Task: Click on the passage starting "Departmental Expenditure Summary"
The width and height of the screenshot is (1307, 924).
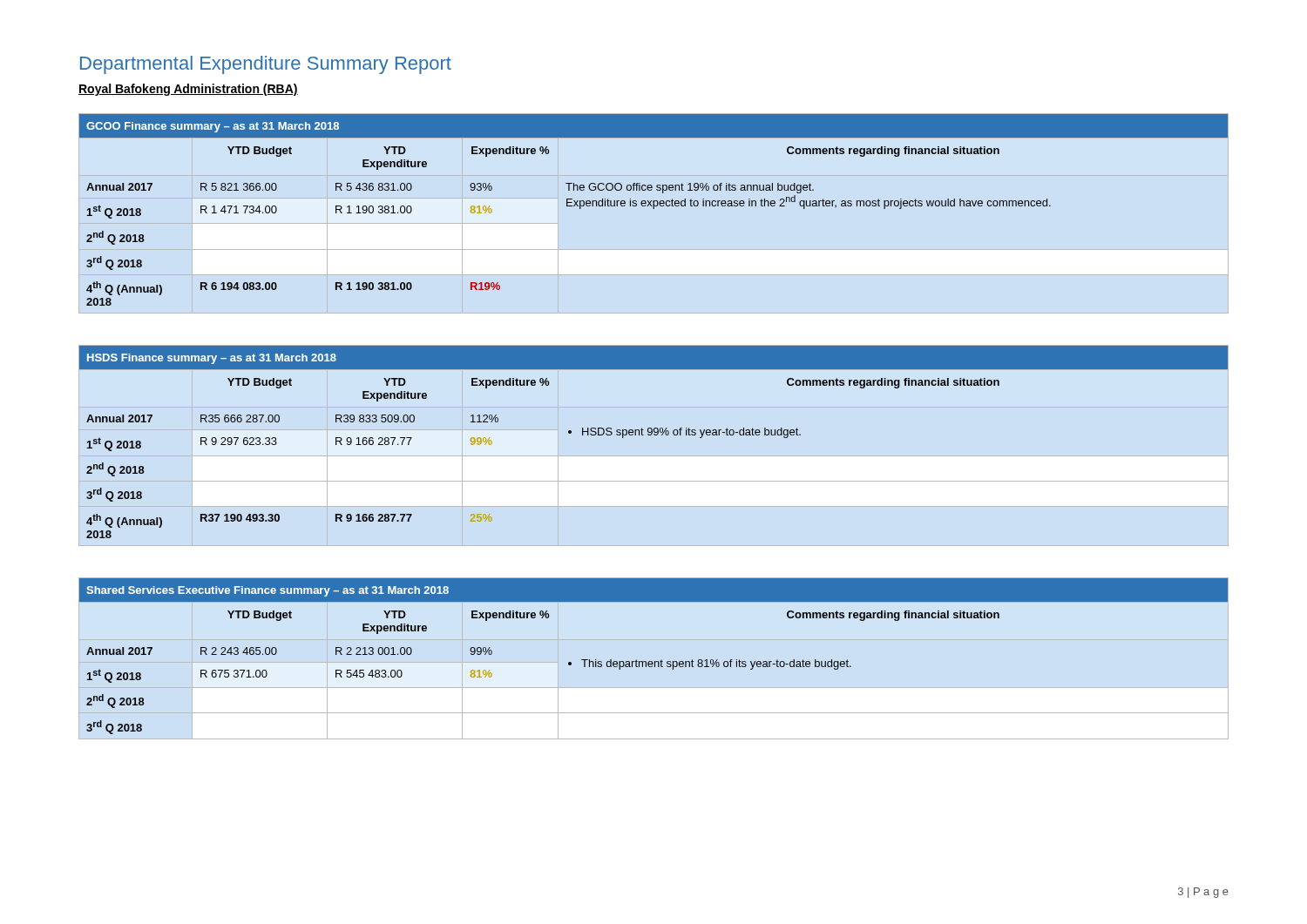Action: 265,63
